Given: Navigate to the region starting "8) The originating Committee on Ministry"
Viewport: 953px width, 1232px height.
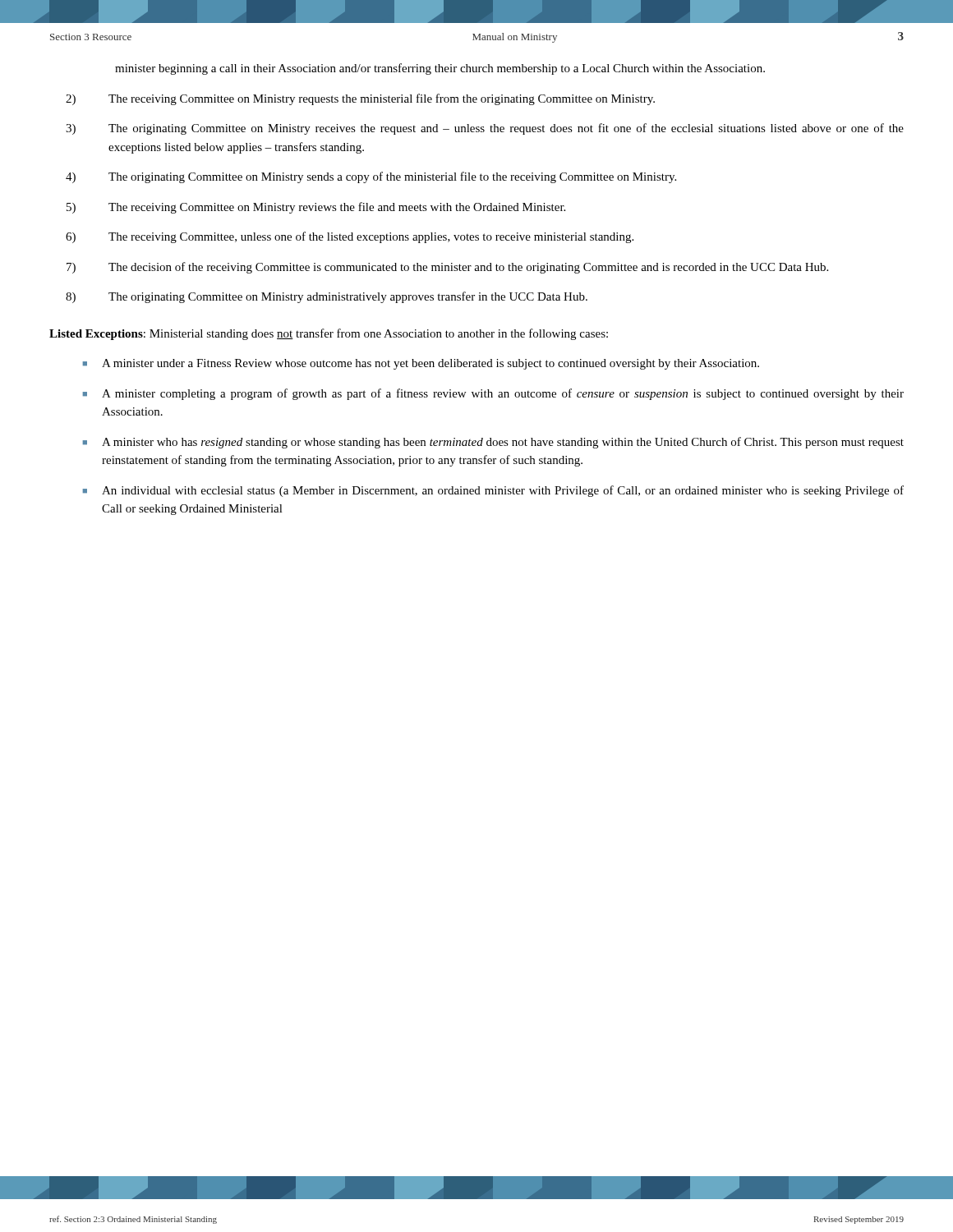Looking at the screenshot, I should point(476,297).
